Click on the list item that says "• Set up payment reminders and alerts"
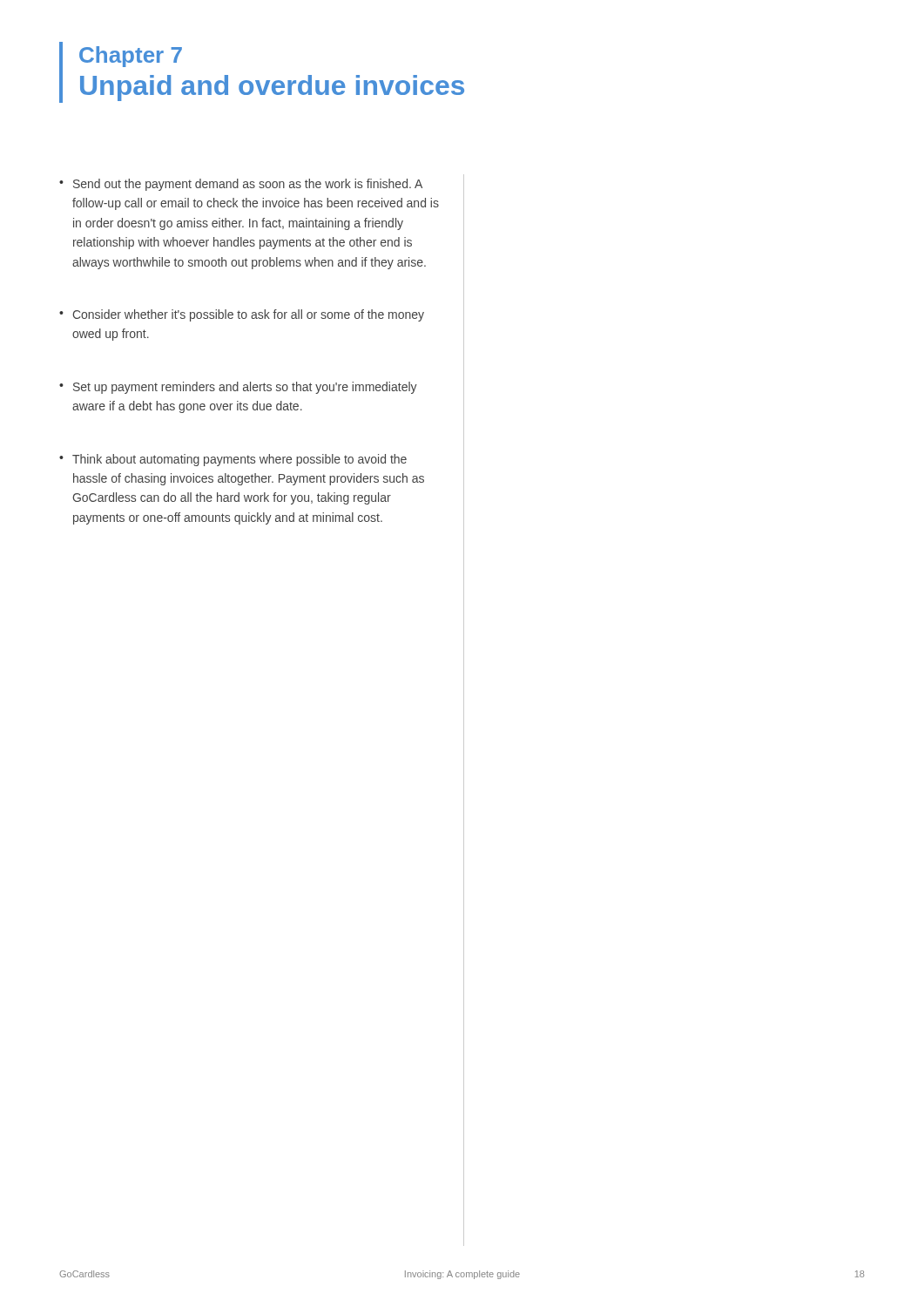Image resolution: width=924 pixels, height=1307 pixels. coord(251,397)
